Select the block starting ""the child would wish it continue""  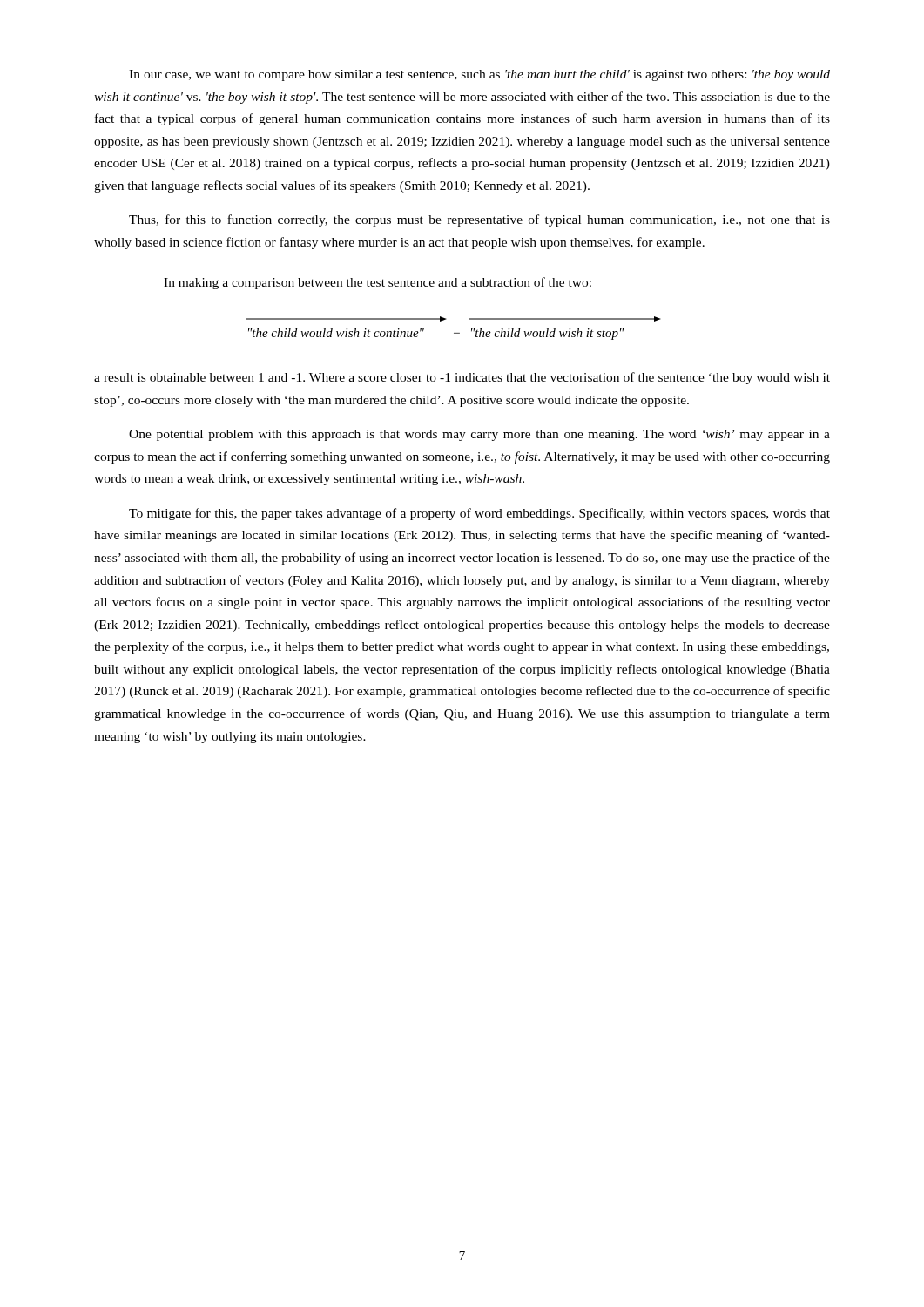pos(462,331)
